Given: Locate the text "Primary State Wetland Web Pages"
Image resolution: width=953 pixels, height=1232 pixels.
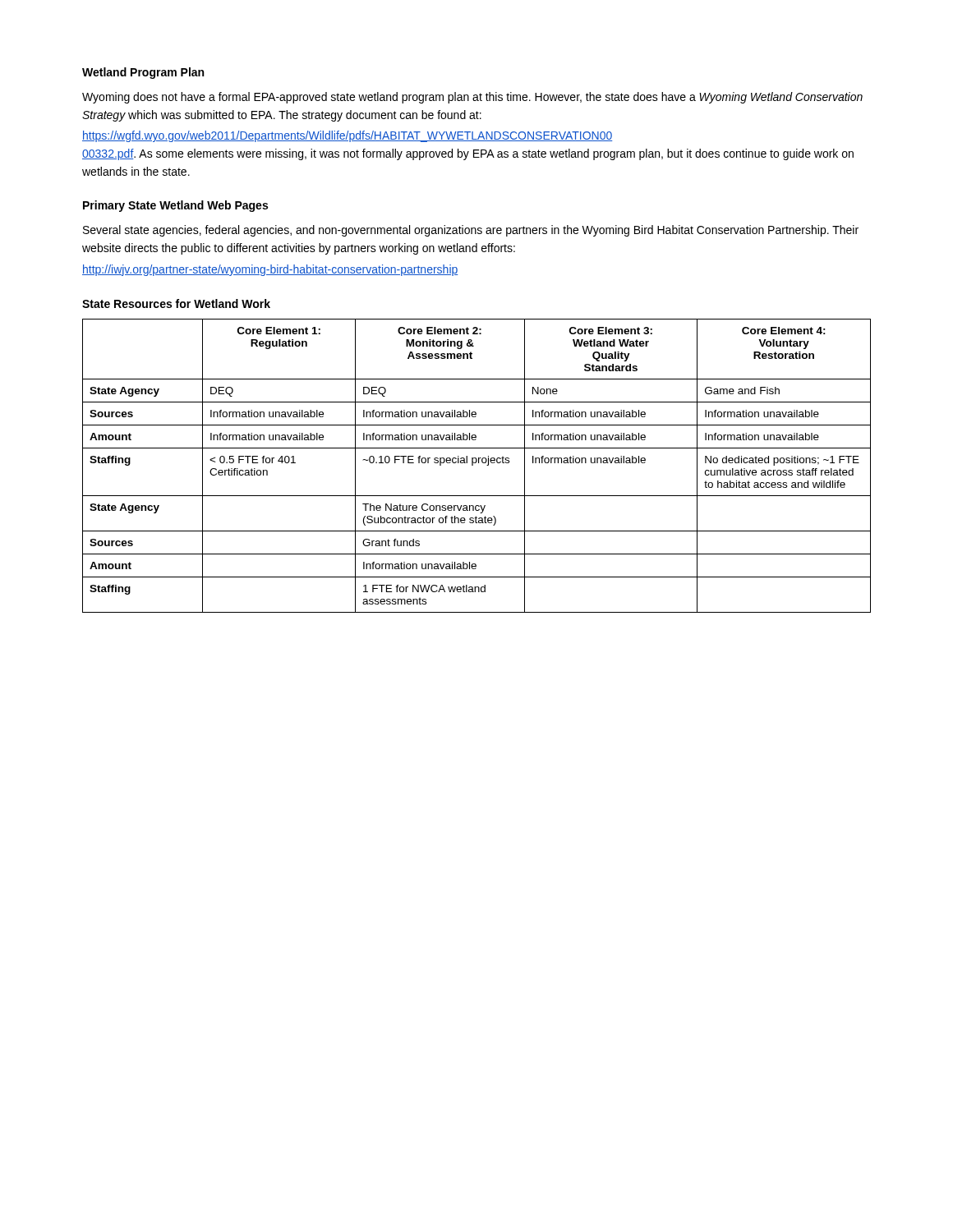Looking at the screenshot, I should 175,206.
